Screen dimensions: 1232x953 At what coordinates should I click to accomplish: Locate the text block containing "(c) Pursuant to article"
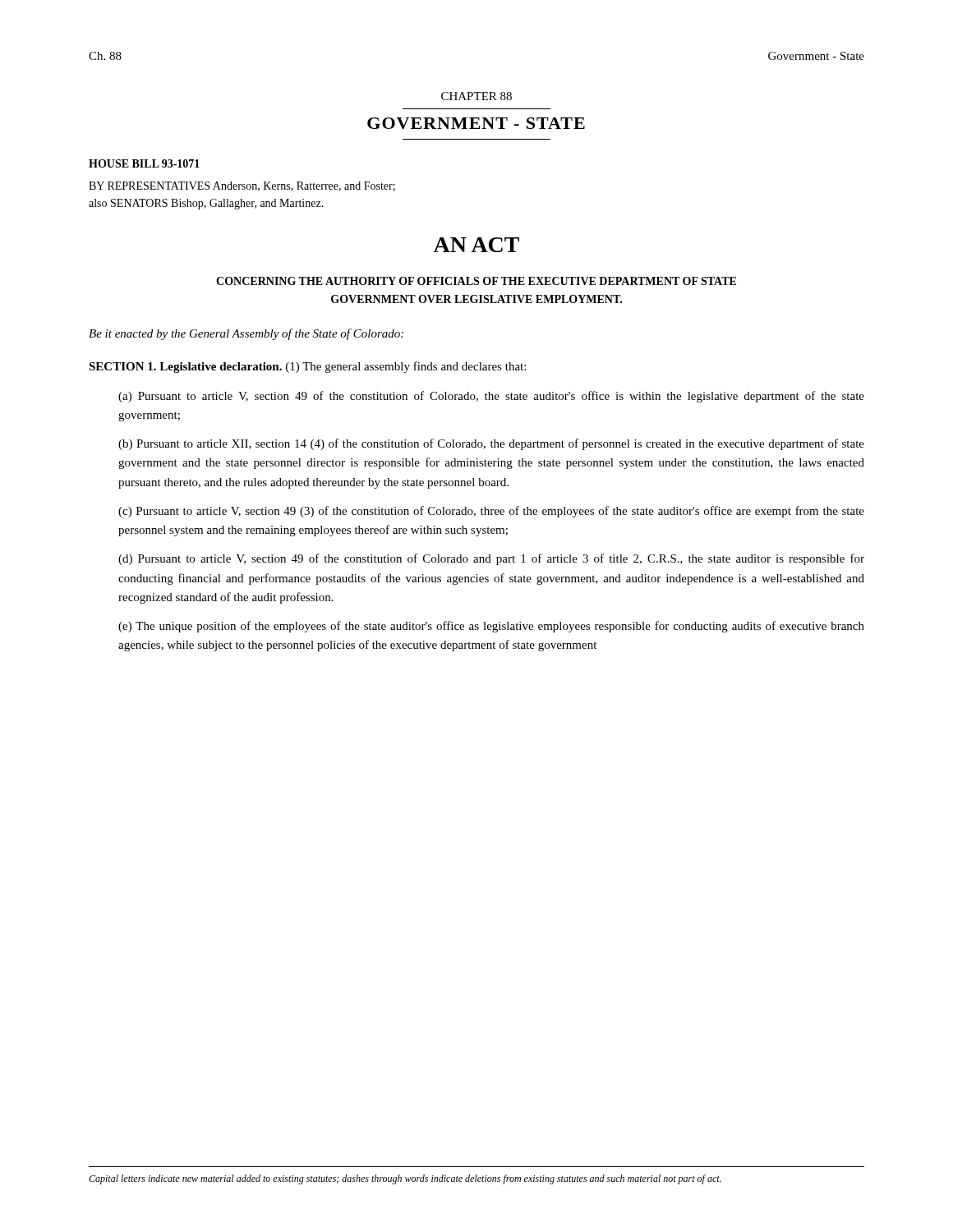(491, 520)
